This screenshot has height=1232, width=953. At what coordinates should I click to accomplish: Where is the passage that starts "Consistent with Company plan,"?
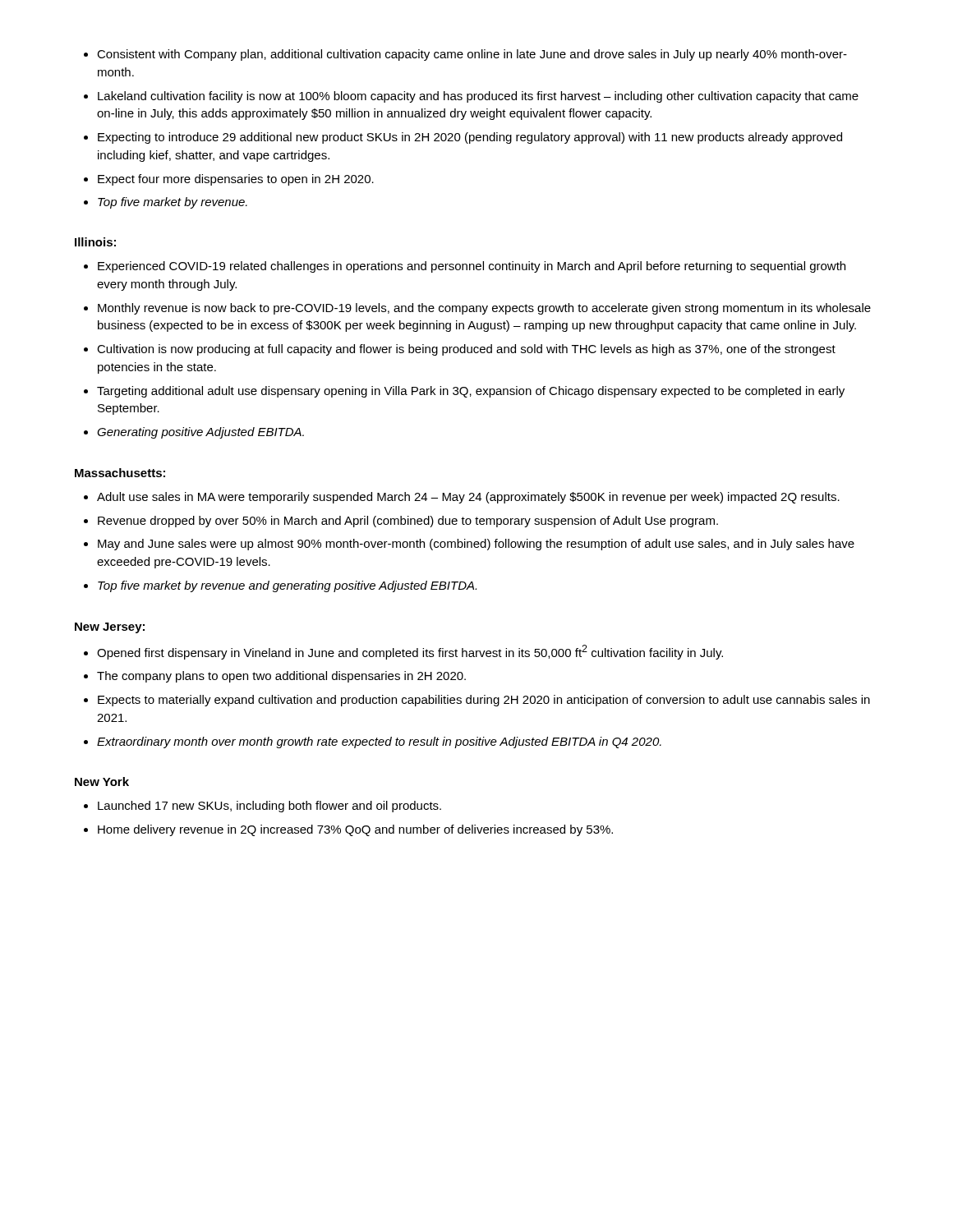[x=472, y=63]
